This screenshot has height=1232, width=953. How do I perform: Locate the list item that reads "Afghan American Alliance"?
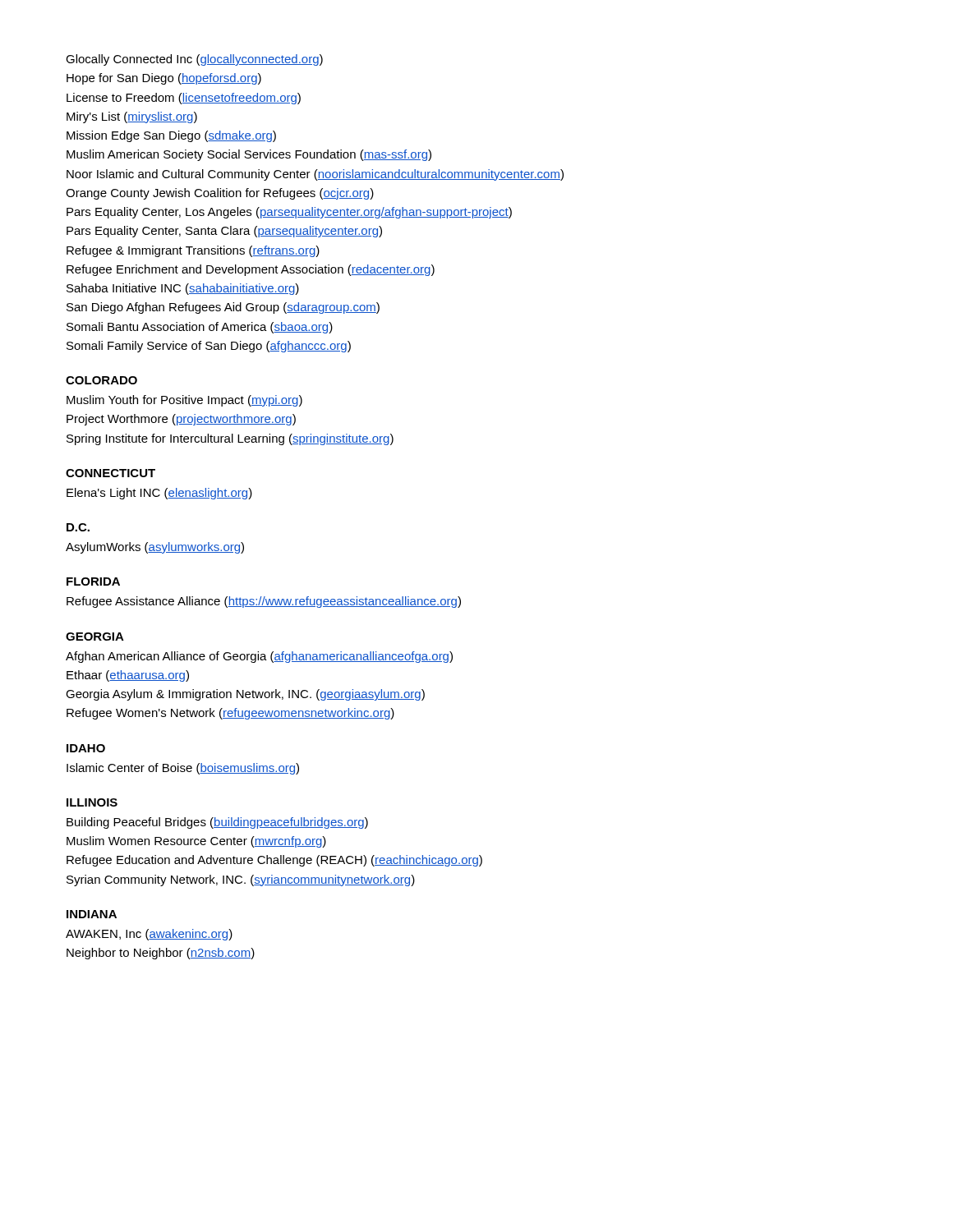[x=260, y=655]
